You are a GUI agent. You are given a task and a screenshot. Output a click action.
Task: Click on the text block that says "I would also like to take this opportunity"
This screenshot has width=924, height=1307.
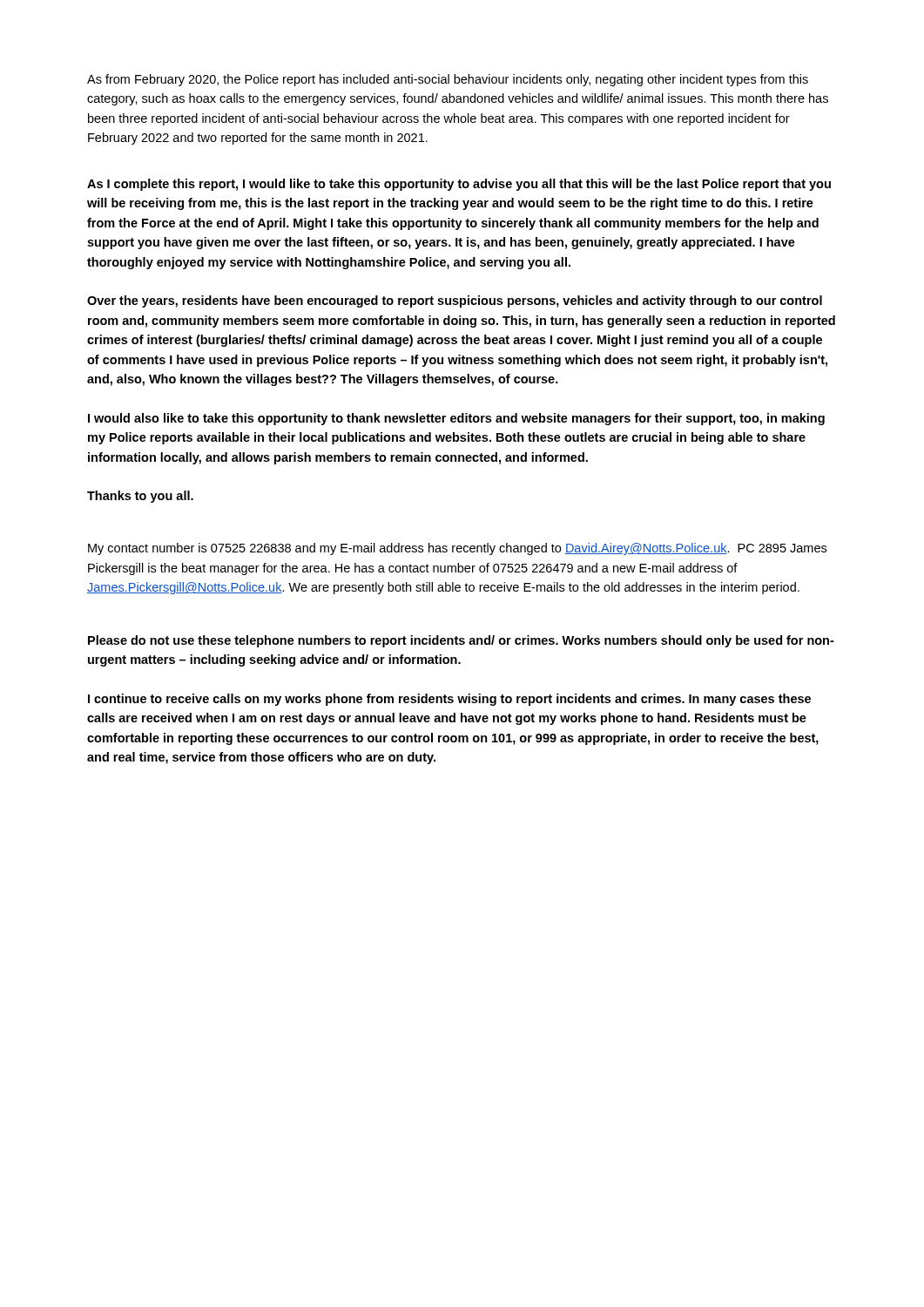[x=456, y=437]
